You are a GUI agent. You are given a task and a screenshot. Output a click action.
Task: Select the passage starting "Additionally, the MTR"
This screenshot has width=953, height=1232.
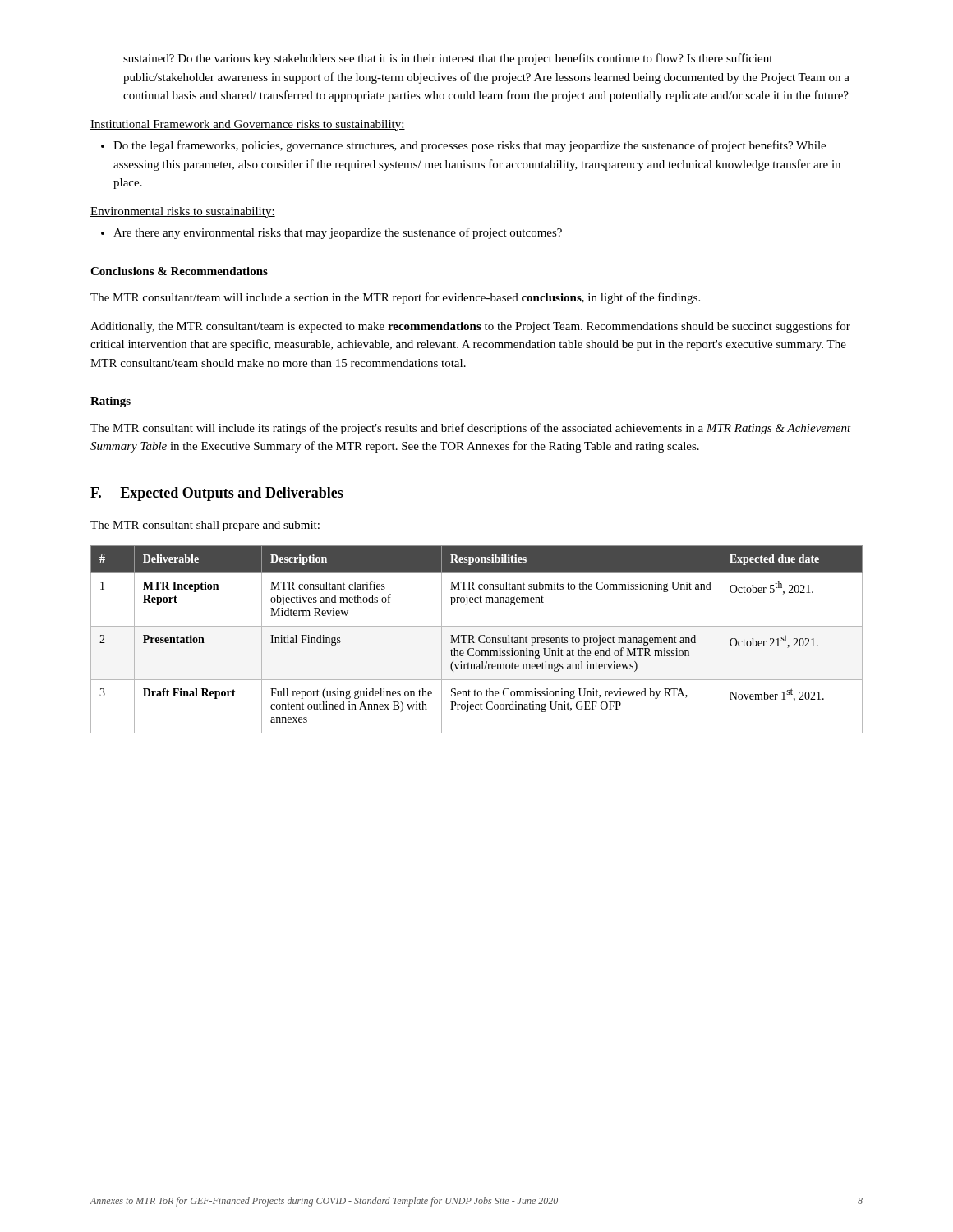point(476,344)
